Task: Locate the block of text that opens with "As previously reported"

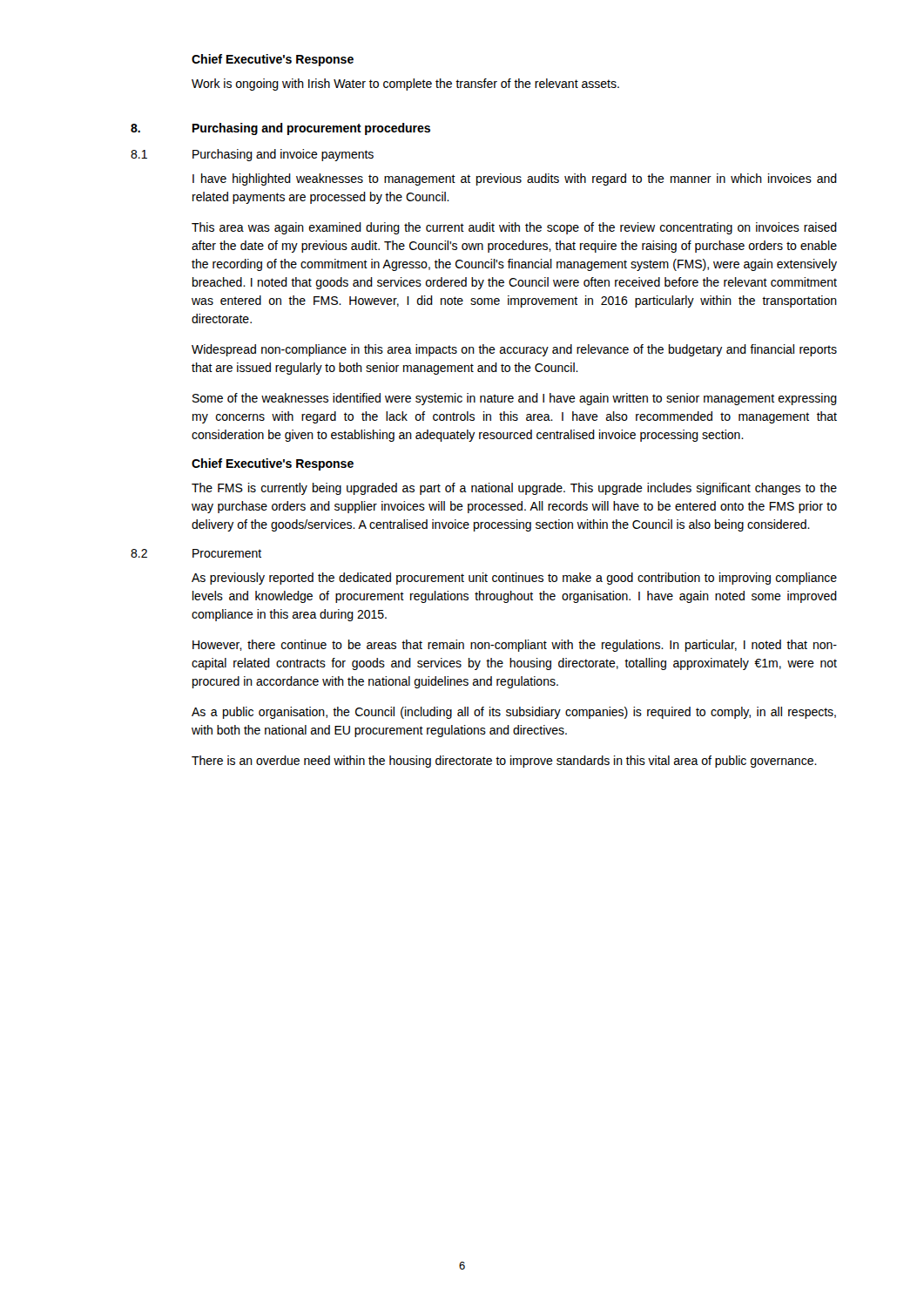Action: (x=514, y=596)
